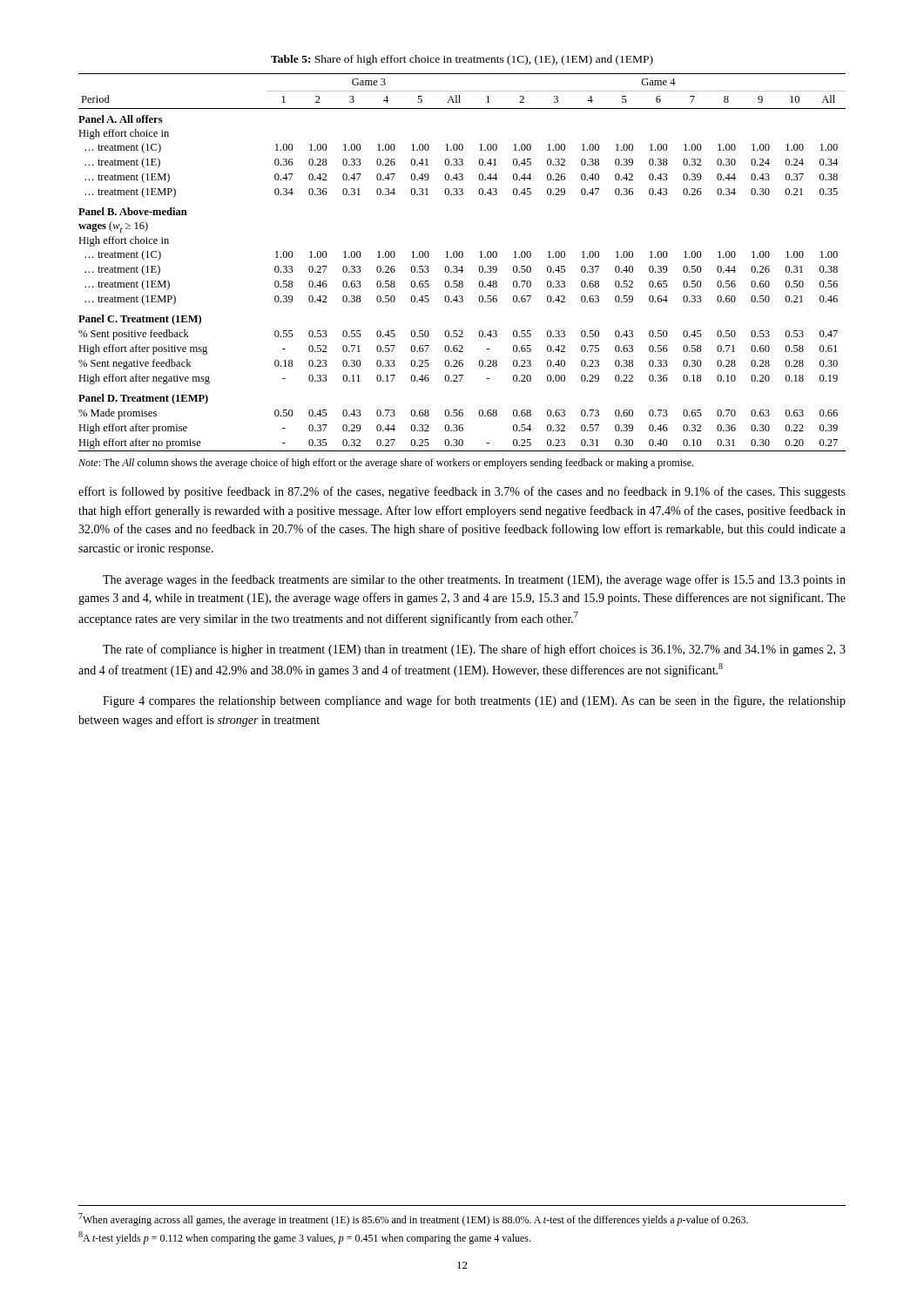The image size is (924, 1307).
Task: Find the passage starting "Figure 4 compares the relationship between compliance"
Action: point(462,711)
